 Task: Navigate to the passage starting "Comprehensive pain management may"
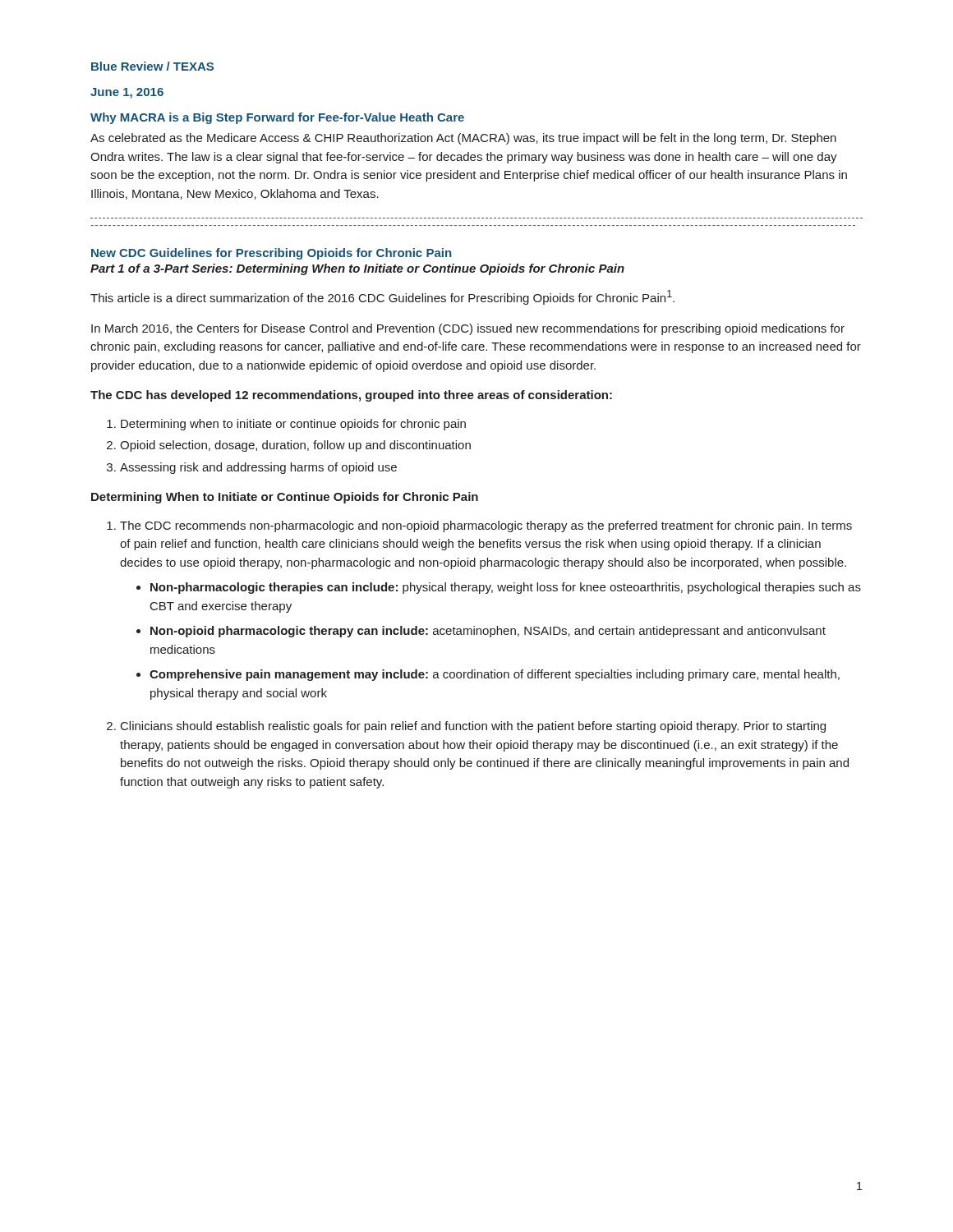[x=506, y=684]
